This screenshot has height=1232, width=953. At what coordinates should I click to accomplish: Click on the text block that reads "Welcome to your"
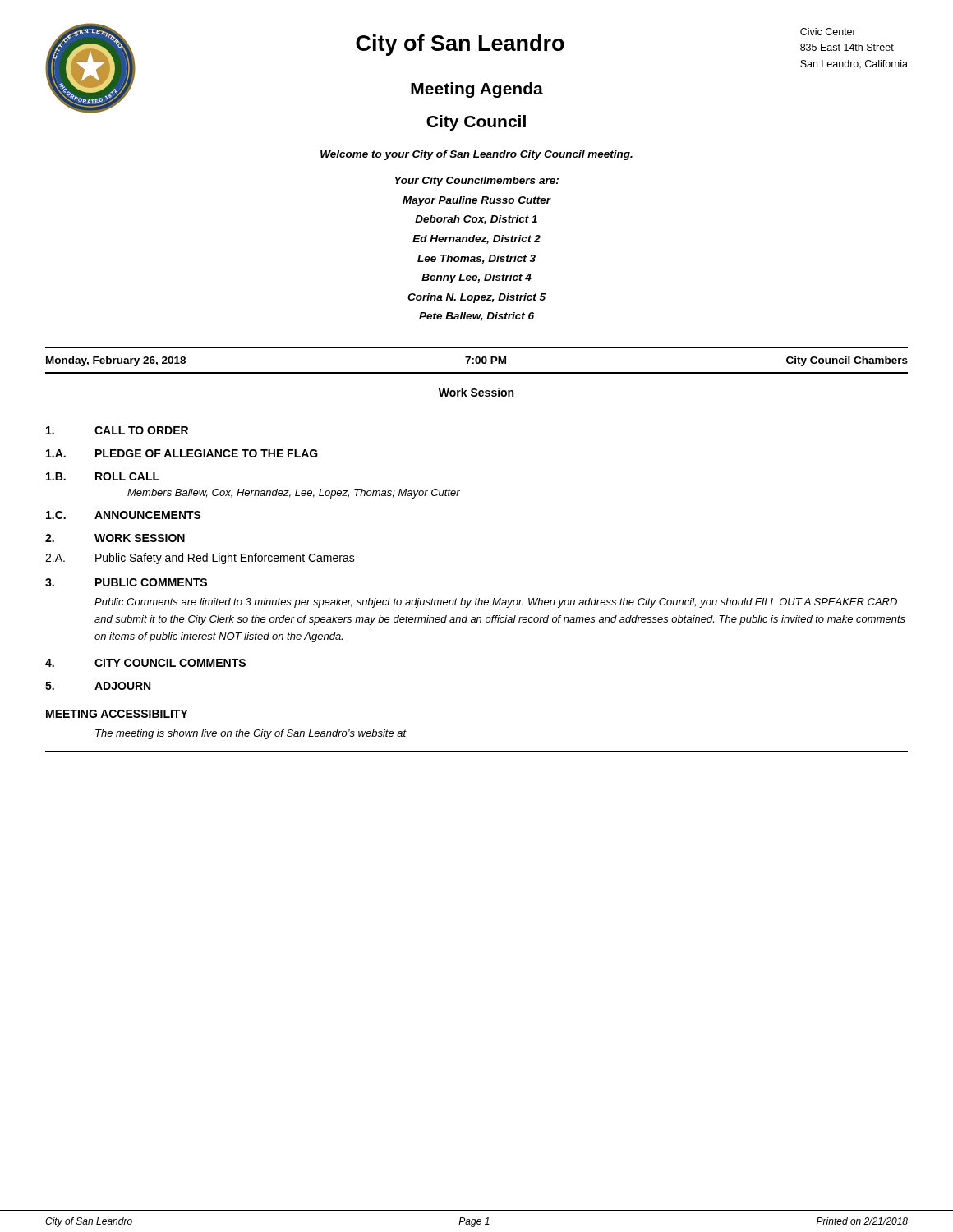tap(476, 154)
